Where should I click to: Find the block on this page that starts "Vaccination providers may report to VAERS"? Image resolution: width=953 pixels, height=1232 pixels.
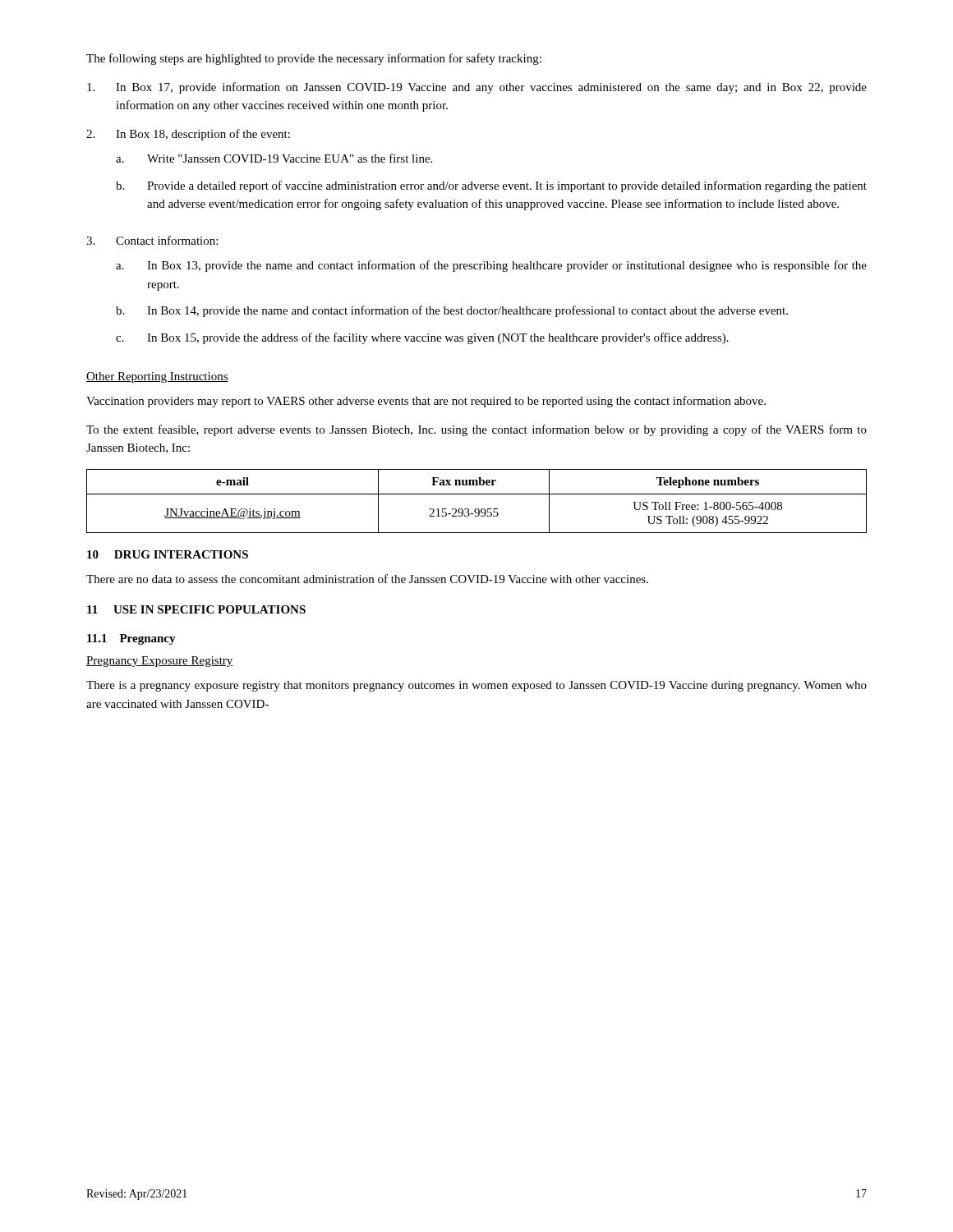tap(426, 401)
